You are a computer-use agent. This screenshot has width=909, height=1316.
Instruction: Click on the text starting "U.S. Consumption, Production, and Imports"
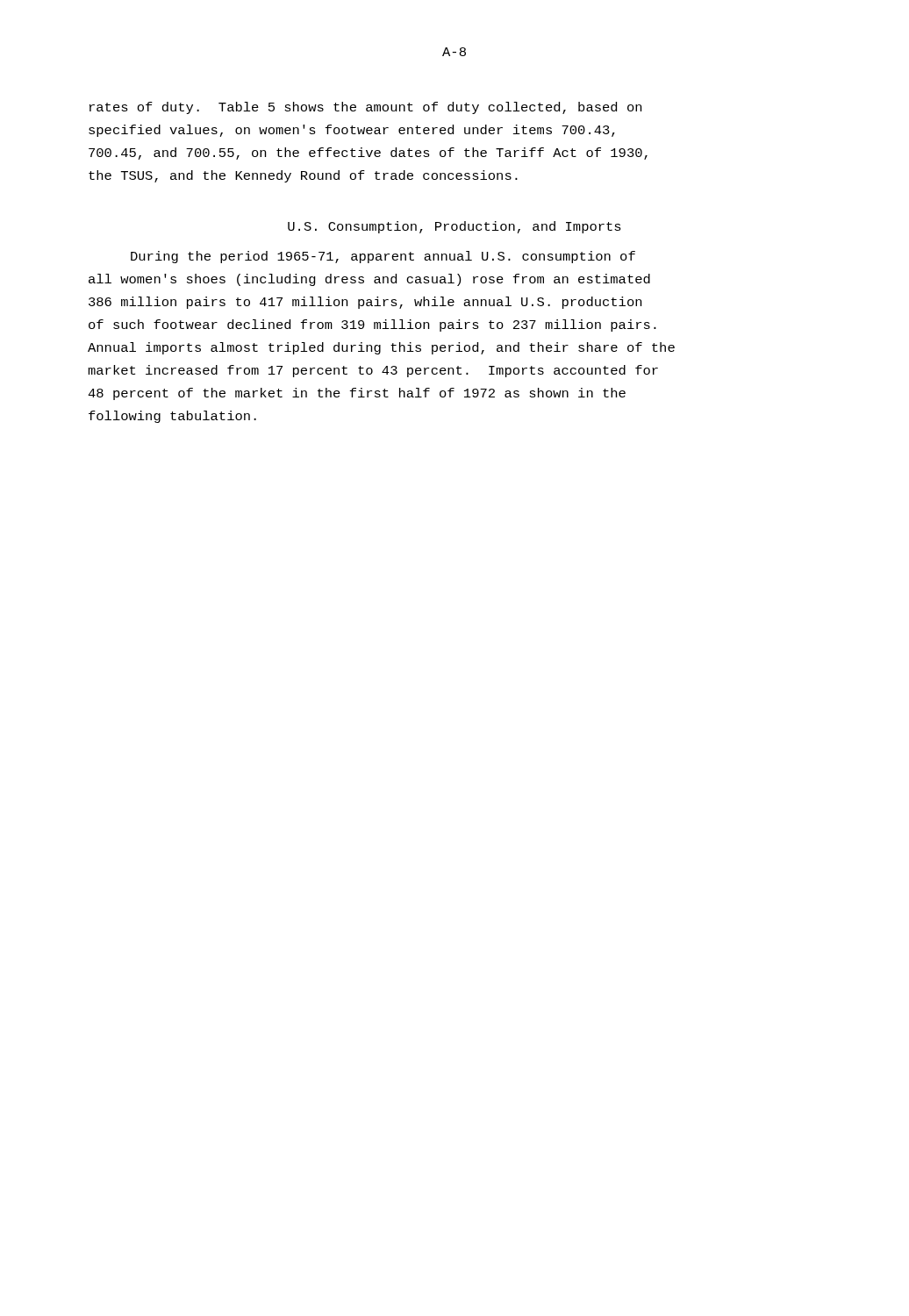tap(454, 227)
